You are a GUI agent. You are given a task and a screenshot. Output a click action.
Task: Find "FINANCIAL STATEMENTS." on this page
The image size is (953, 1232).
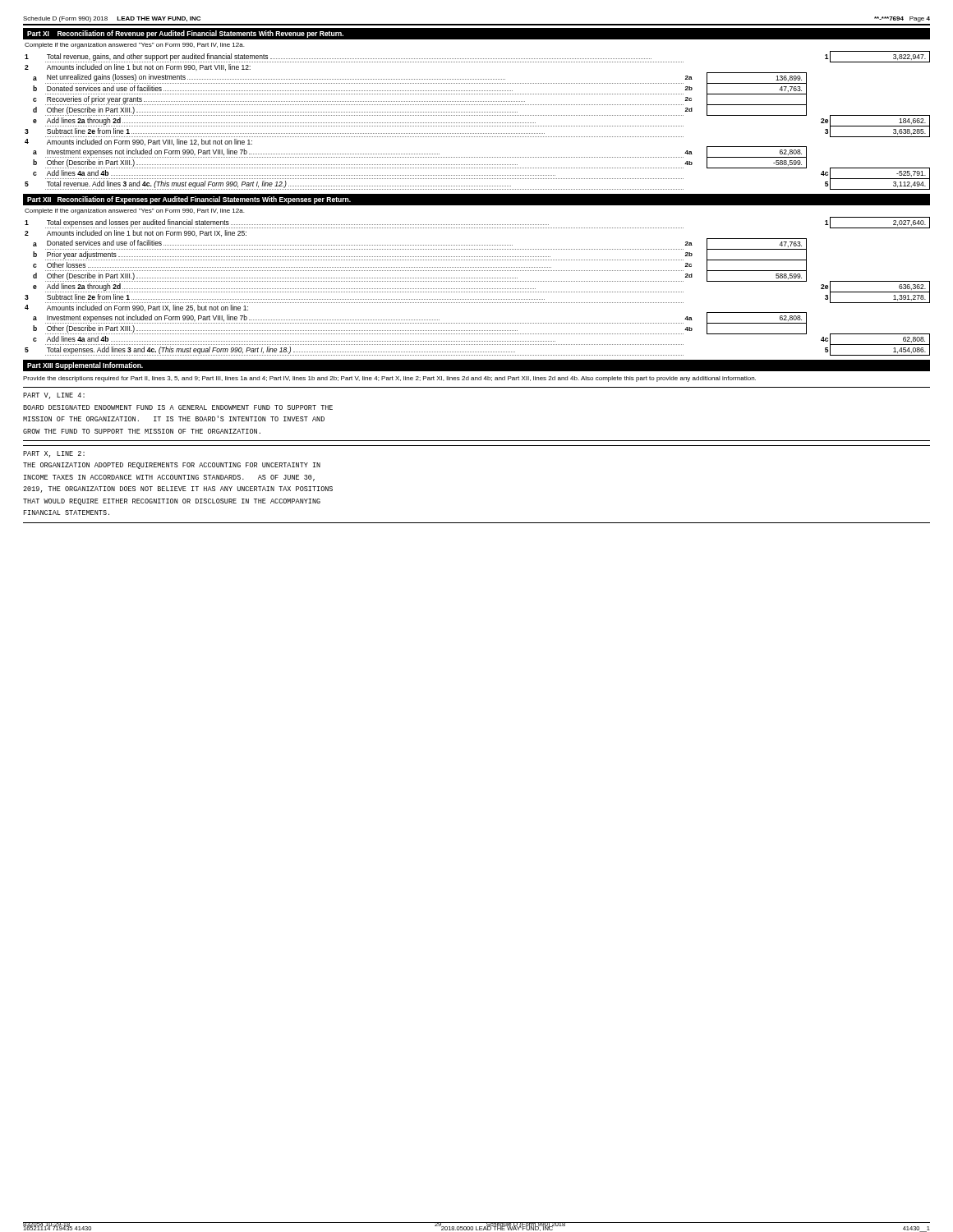coord(67,513)
